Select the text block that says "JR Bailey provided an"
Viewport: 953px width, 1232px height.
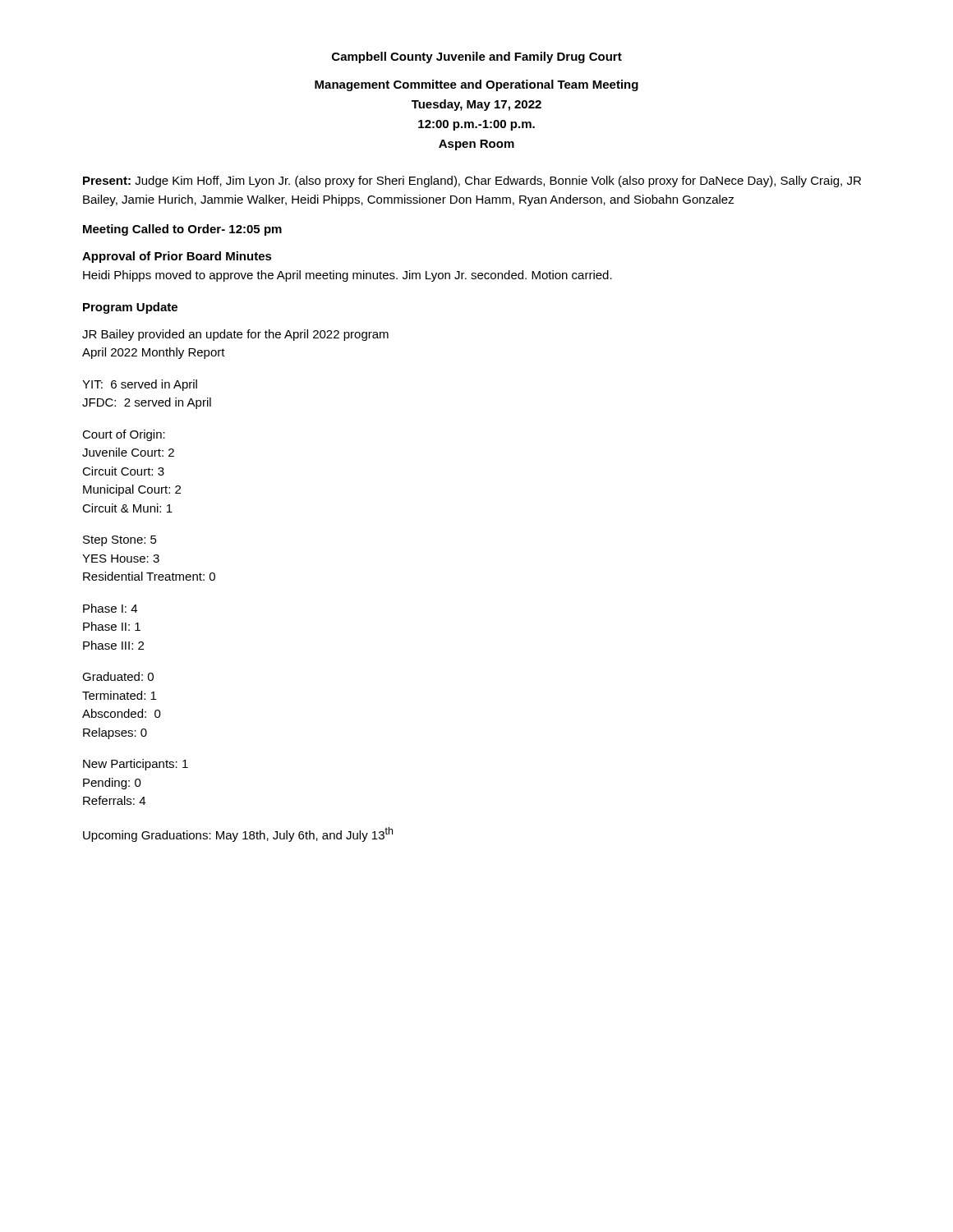pos(236,343)
